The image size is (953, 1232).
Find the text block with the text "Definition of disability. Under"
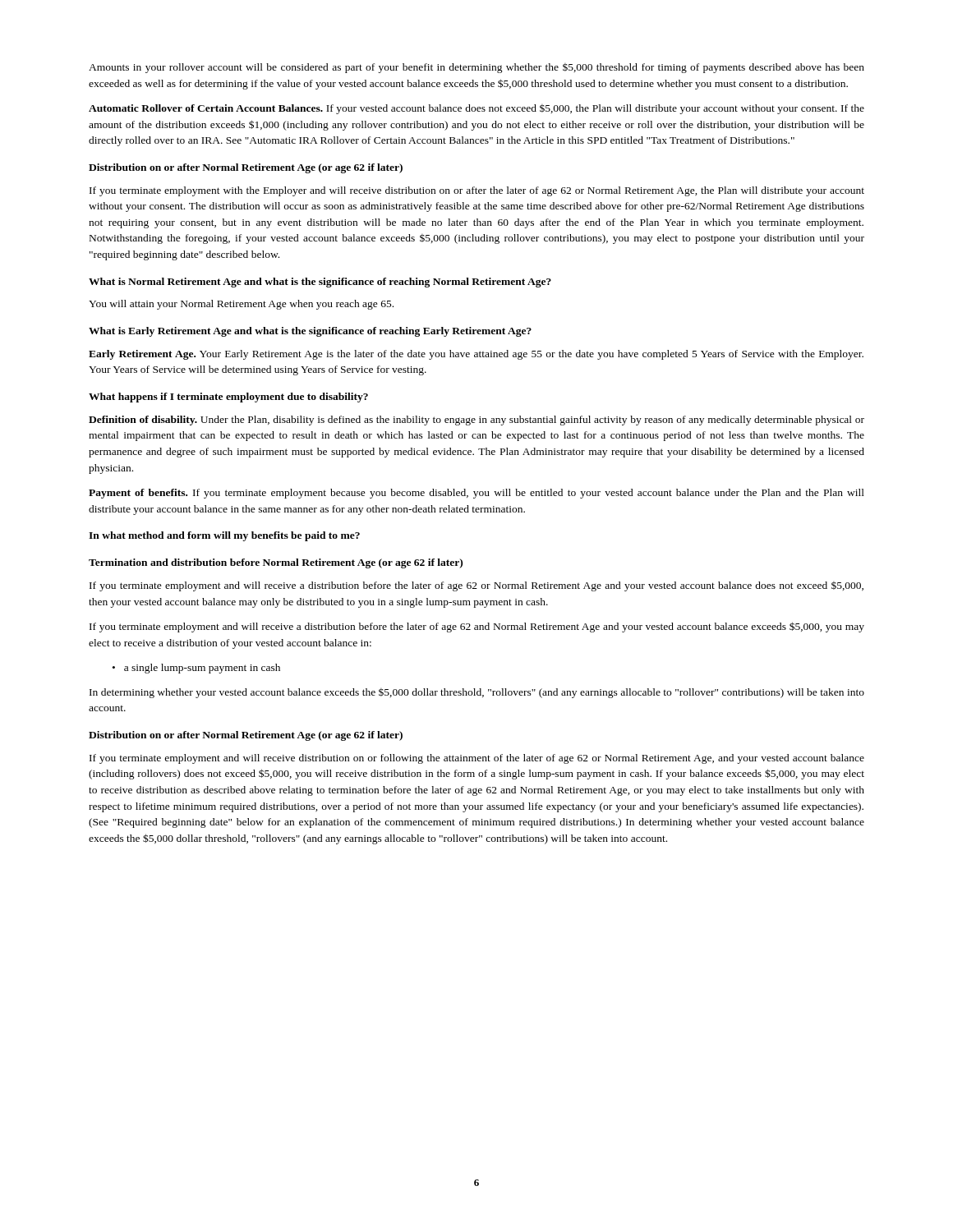click(476, 443)
